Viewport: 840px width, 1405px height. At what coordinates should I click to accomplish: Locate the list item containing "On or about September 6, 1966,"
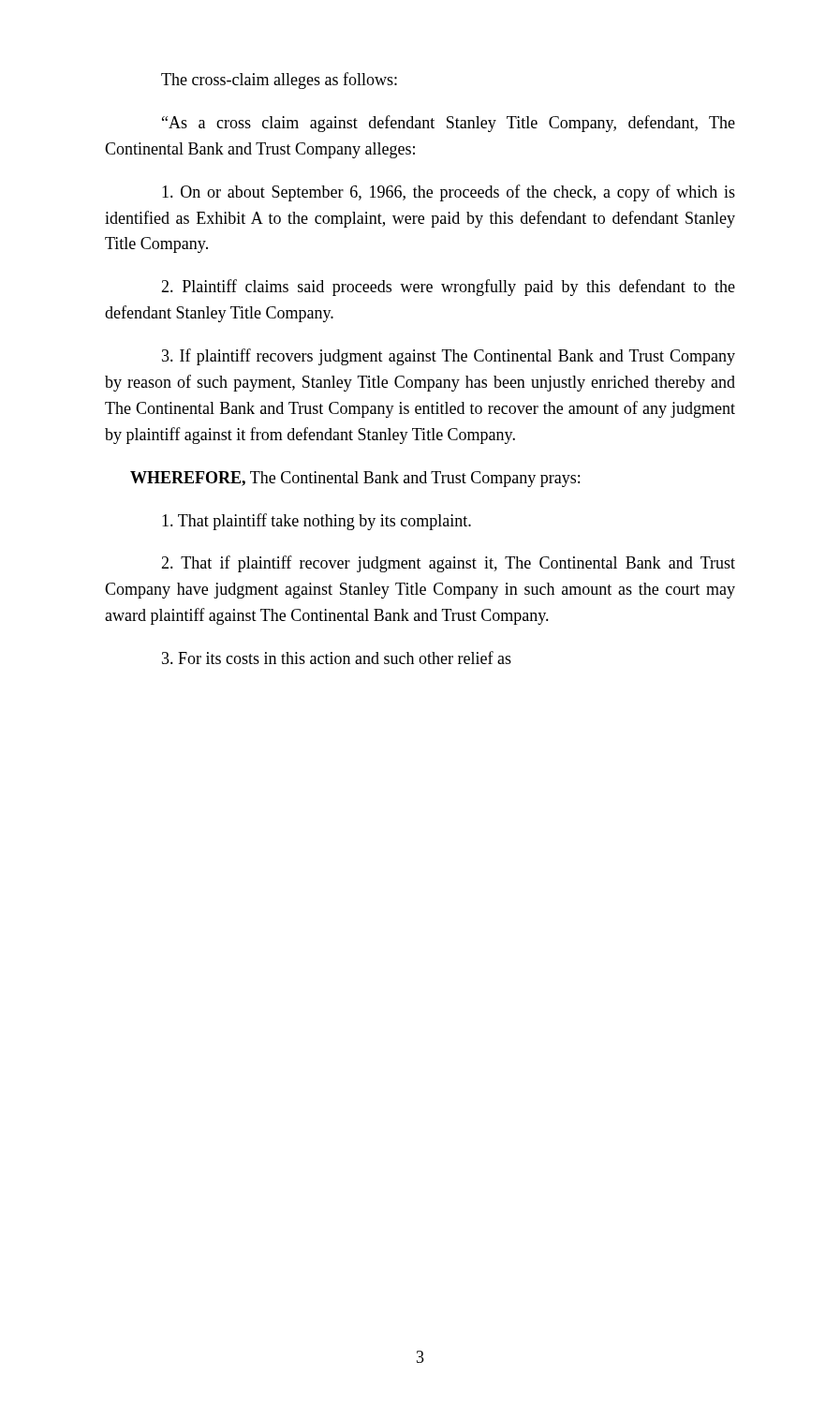click(420, 218)
